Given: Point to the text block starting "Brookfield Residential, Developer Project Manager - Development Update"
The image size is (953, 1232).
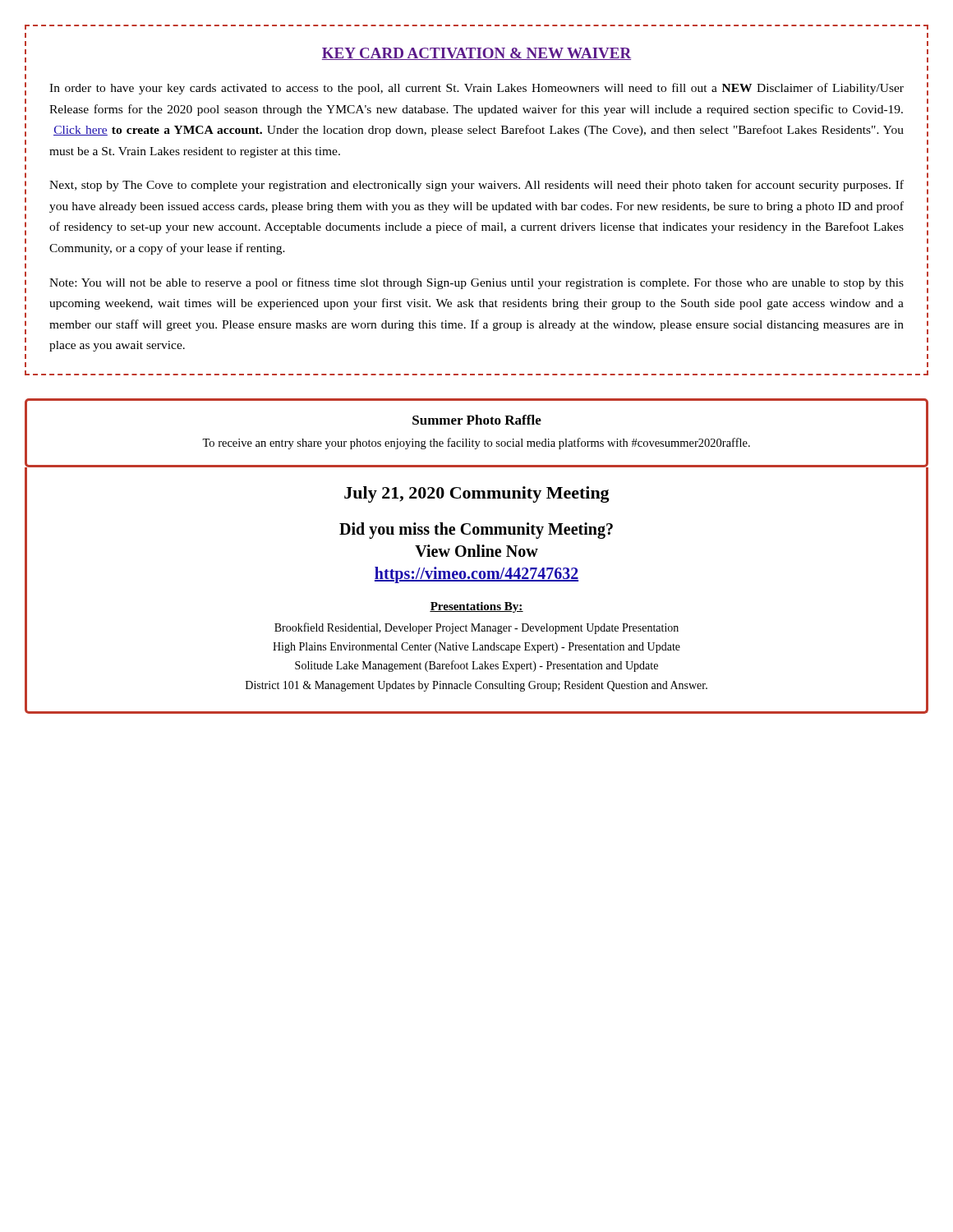Looking at the screenshot, I should pos(476,657).
